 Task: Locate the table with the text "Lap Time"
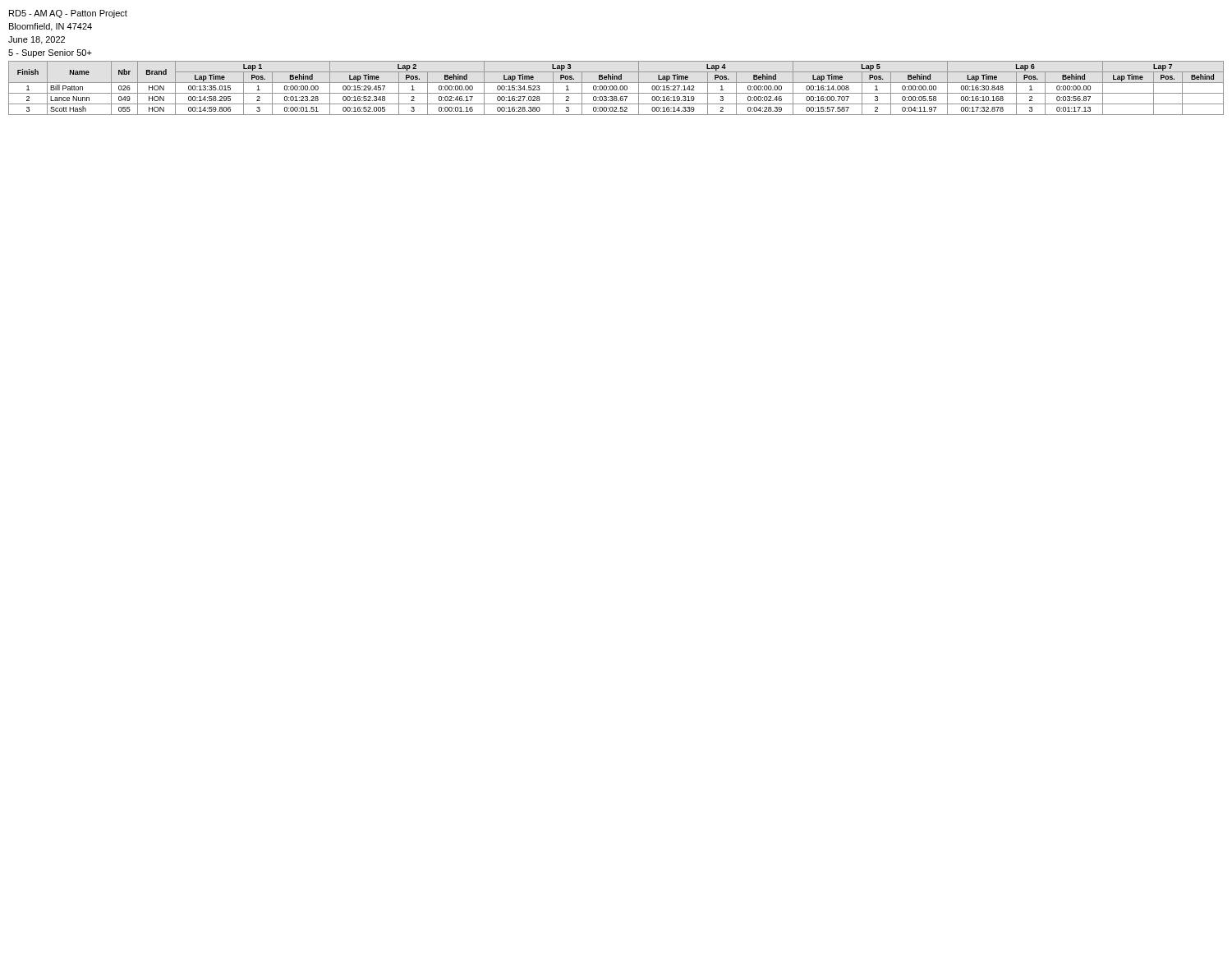(616, 88)
